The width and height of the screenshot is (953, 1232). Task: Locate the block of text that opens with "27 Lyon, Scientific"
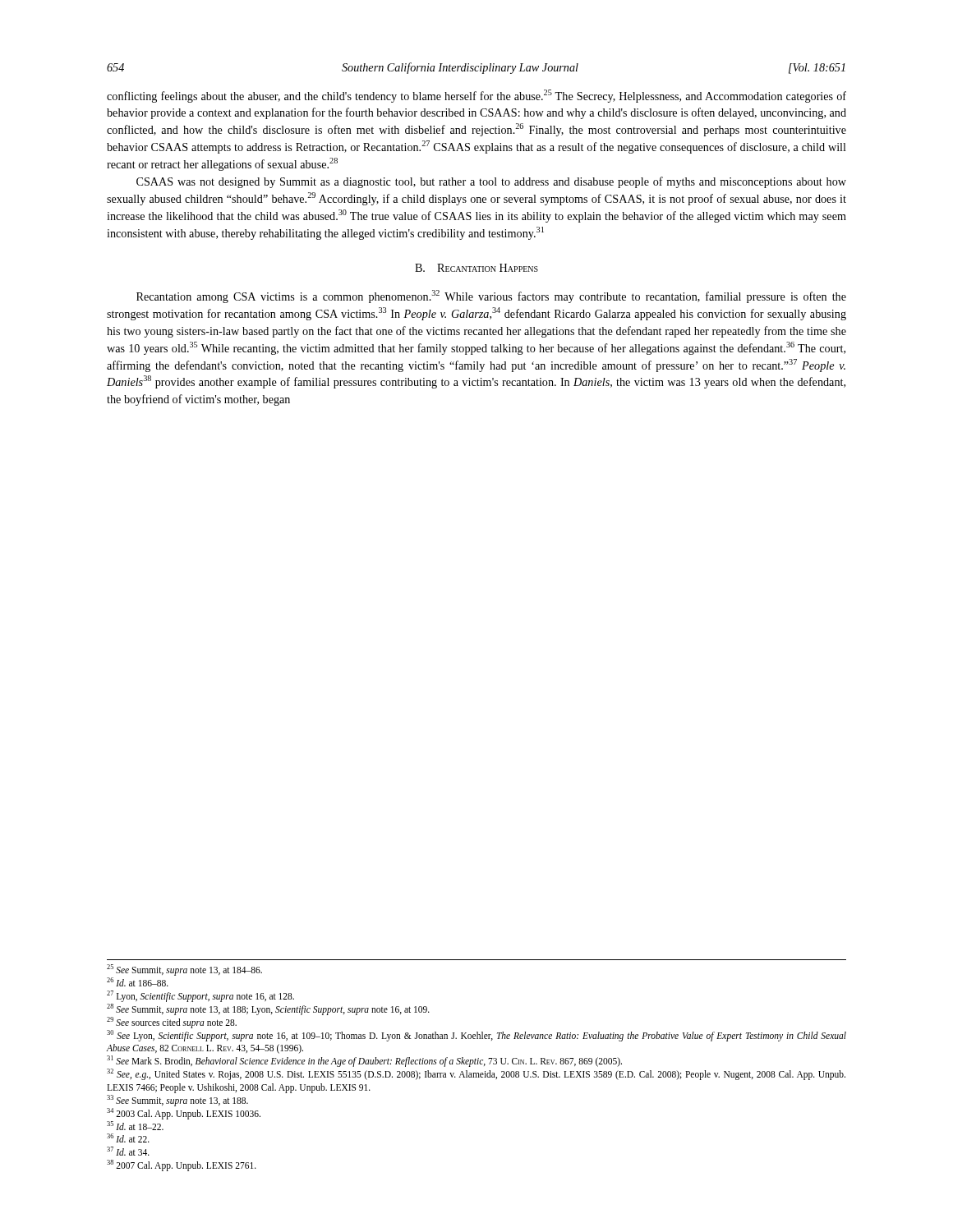[x=201, y=996]
